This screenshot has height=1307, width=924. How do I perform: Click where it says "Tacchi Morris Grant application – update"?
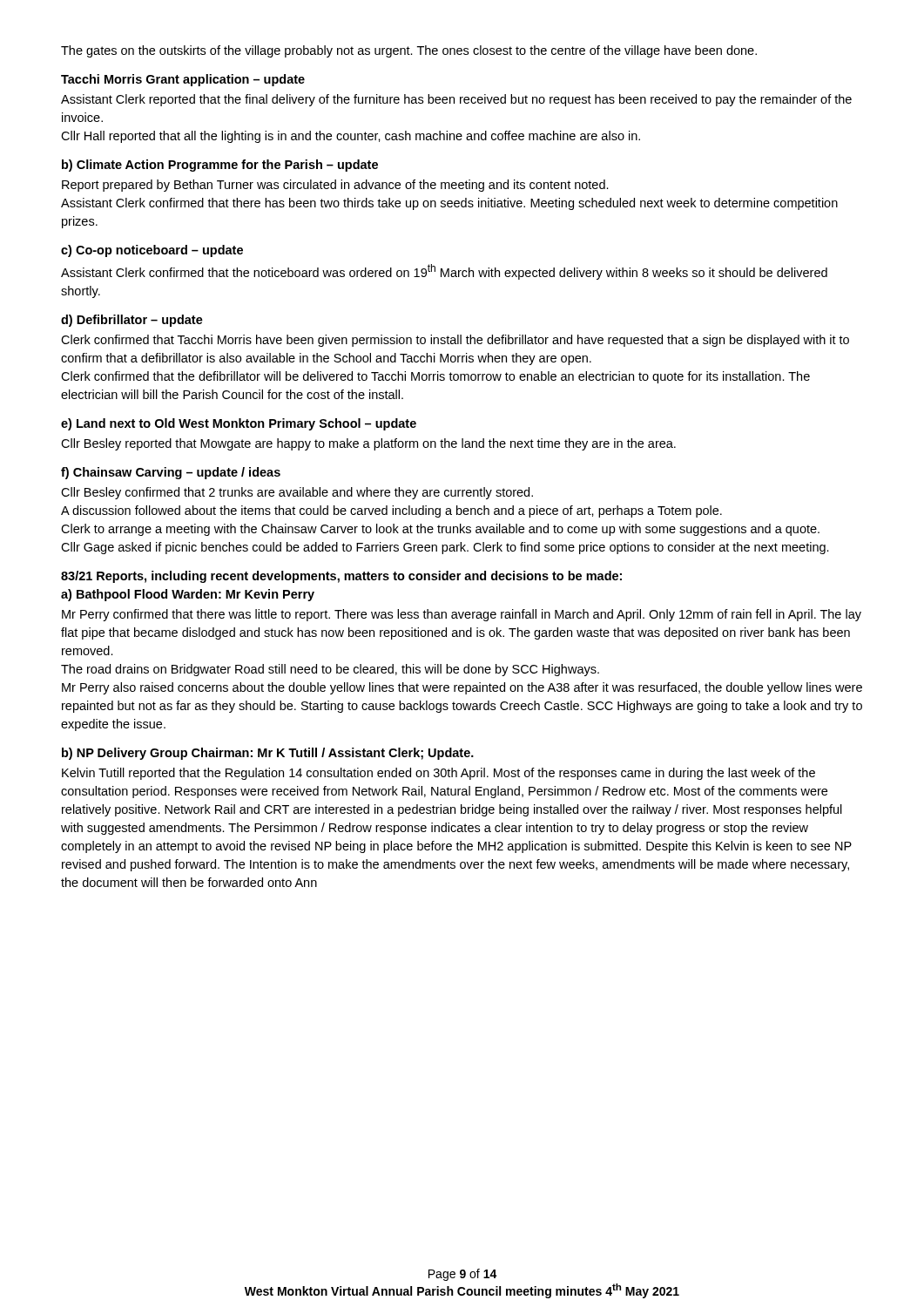[183, 79]
